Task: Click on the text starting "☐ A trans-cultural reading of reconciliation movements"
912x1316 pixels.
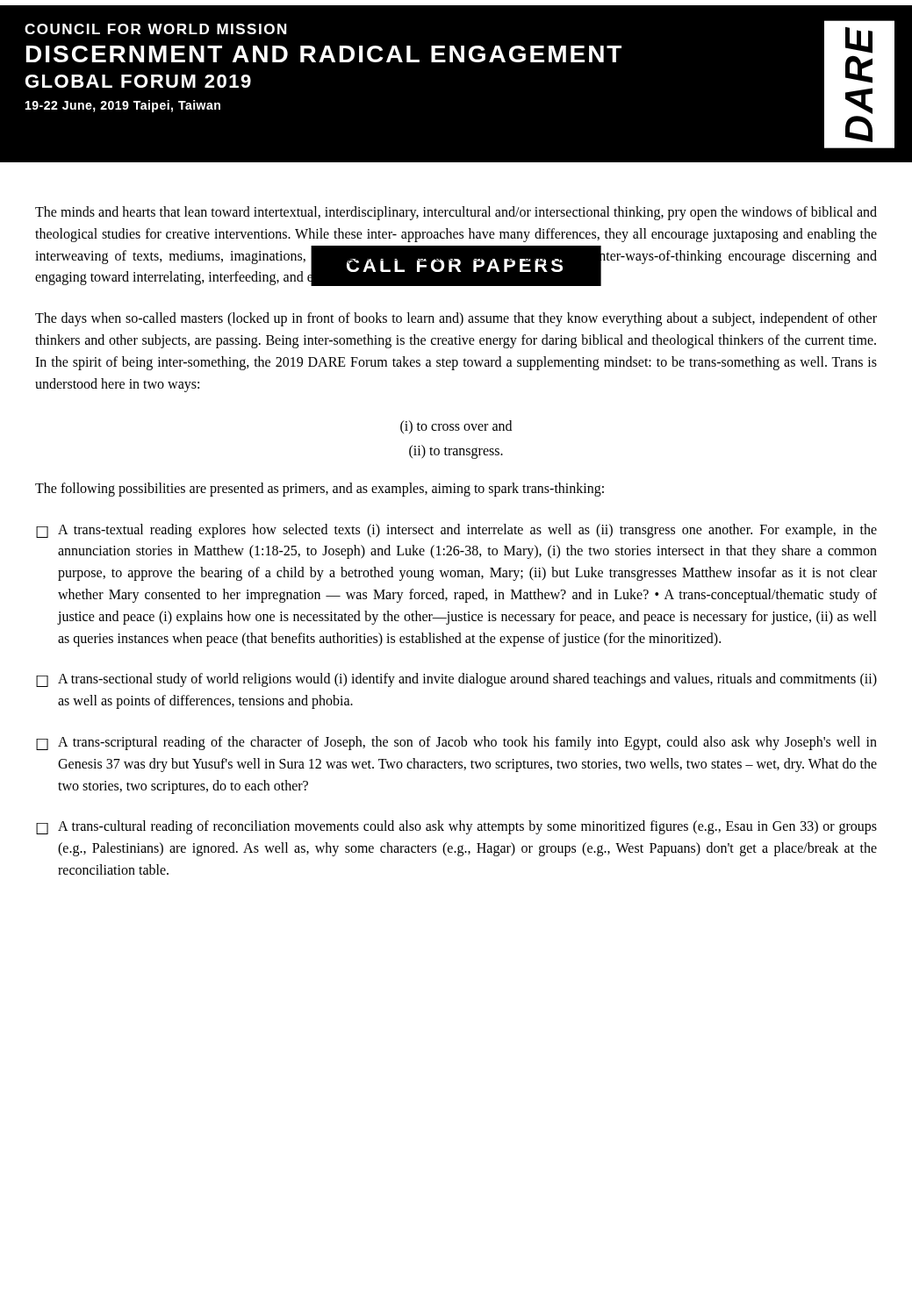Action: tap(456, 849)
